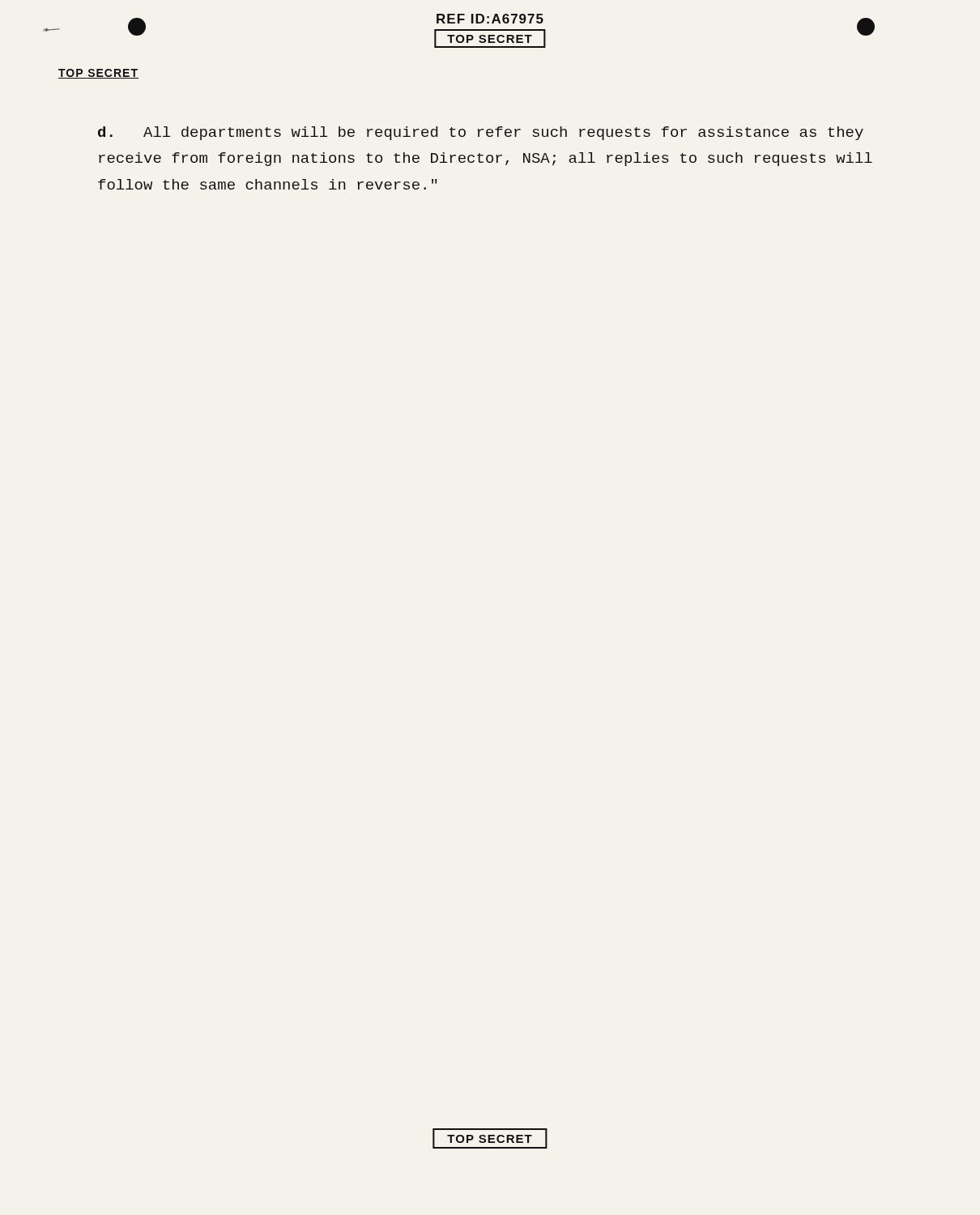Screen dimensions: 1215x980
Task: Click on the region starting "d. All departments will be required to refer"
Action: coord(485,159)
